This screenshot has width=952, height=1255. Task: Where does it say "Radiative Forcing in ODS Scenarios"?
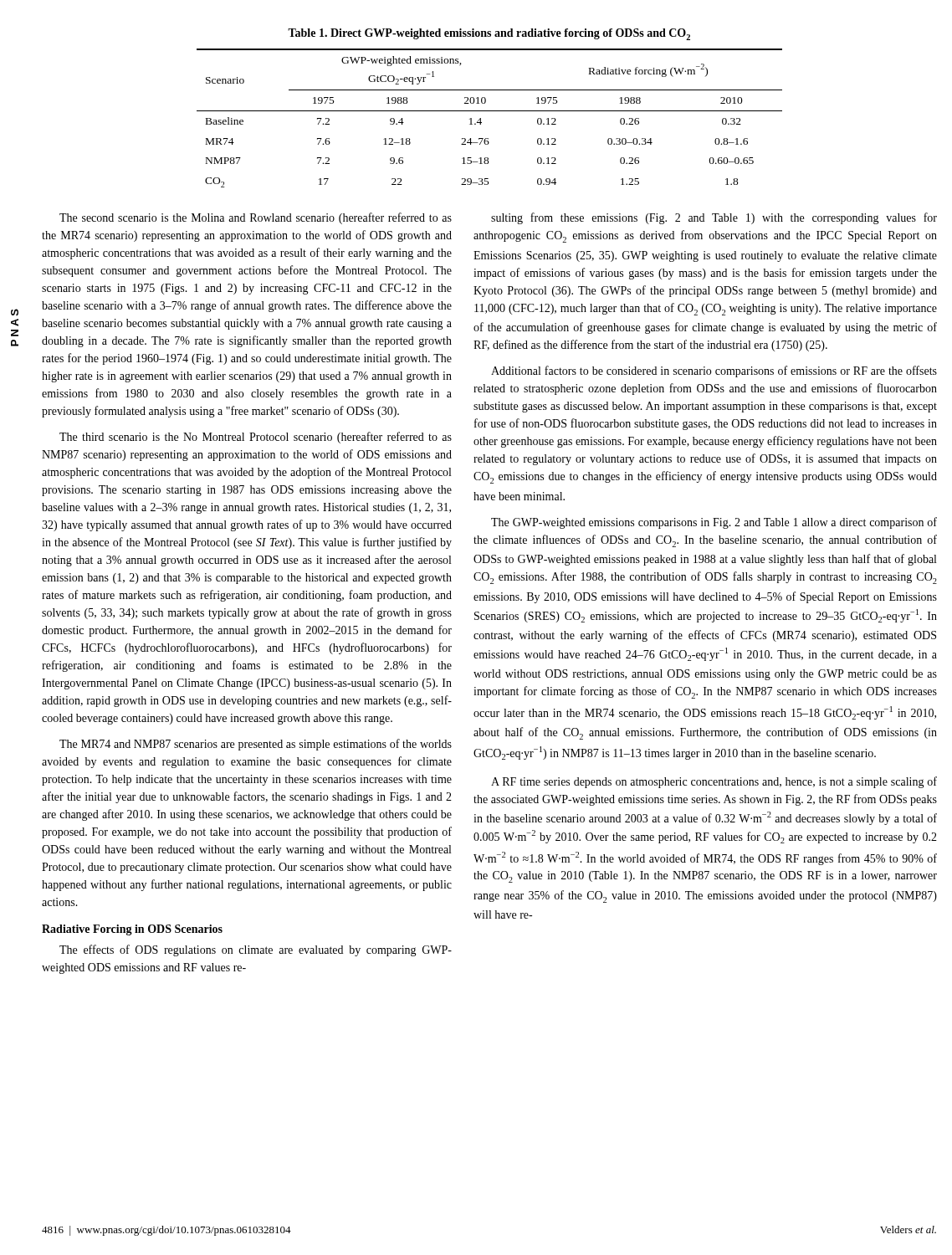[132, 929]
